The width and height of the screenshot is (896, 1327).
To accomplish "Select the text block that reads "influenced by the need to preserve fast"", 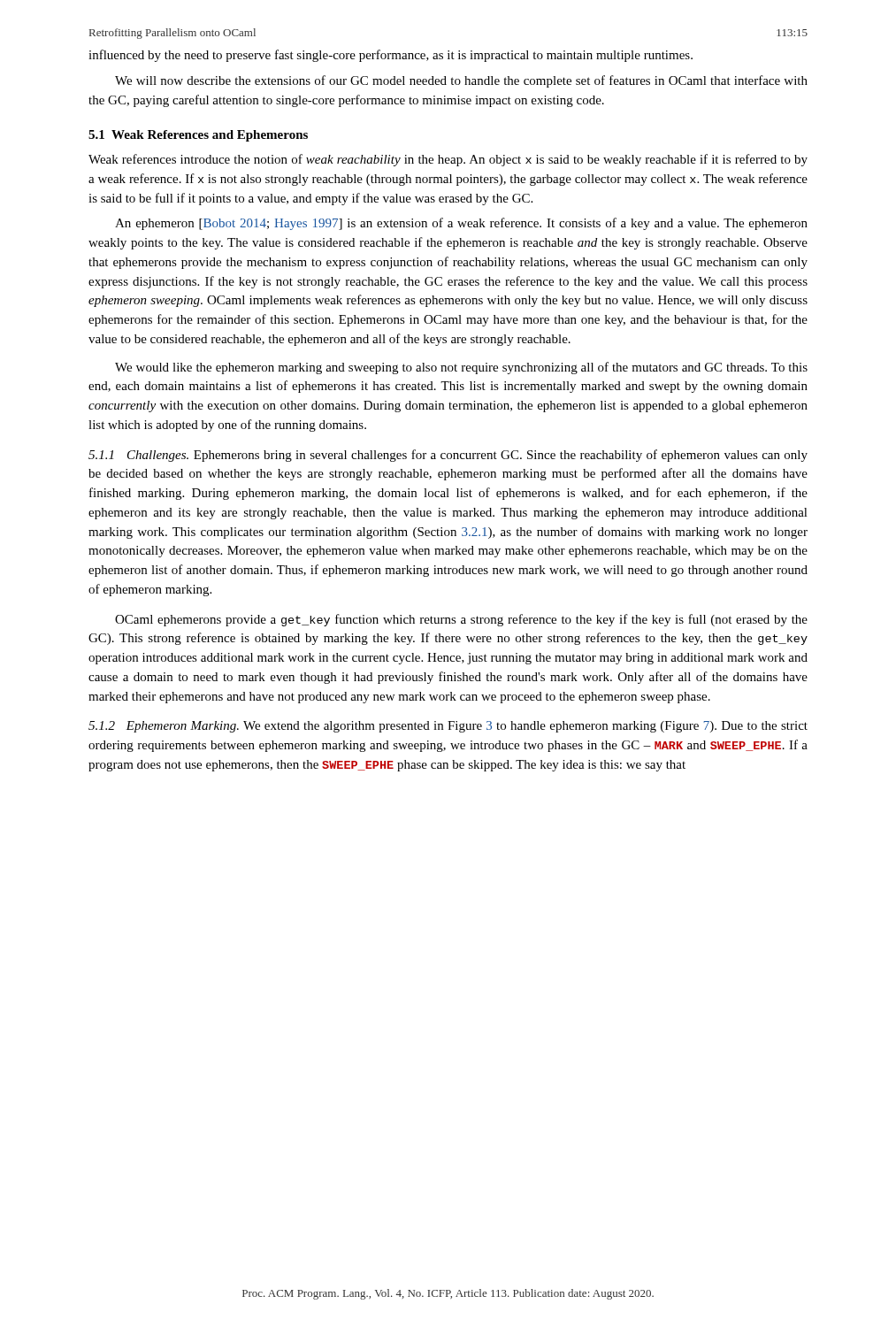I will click(x=448, y=56).
